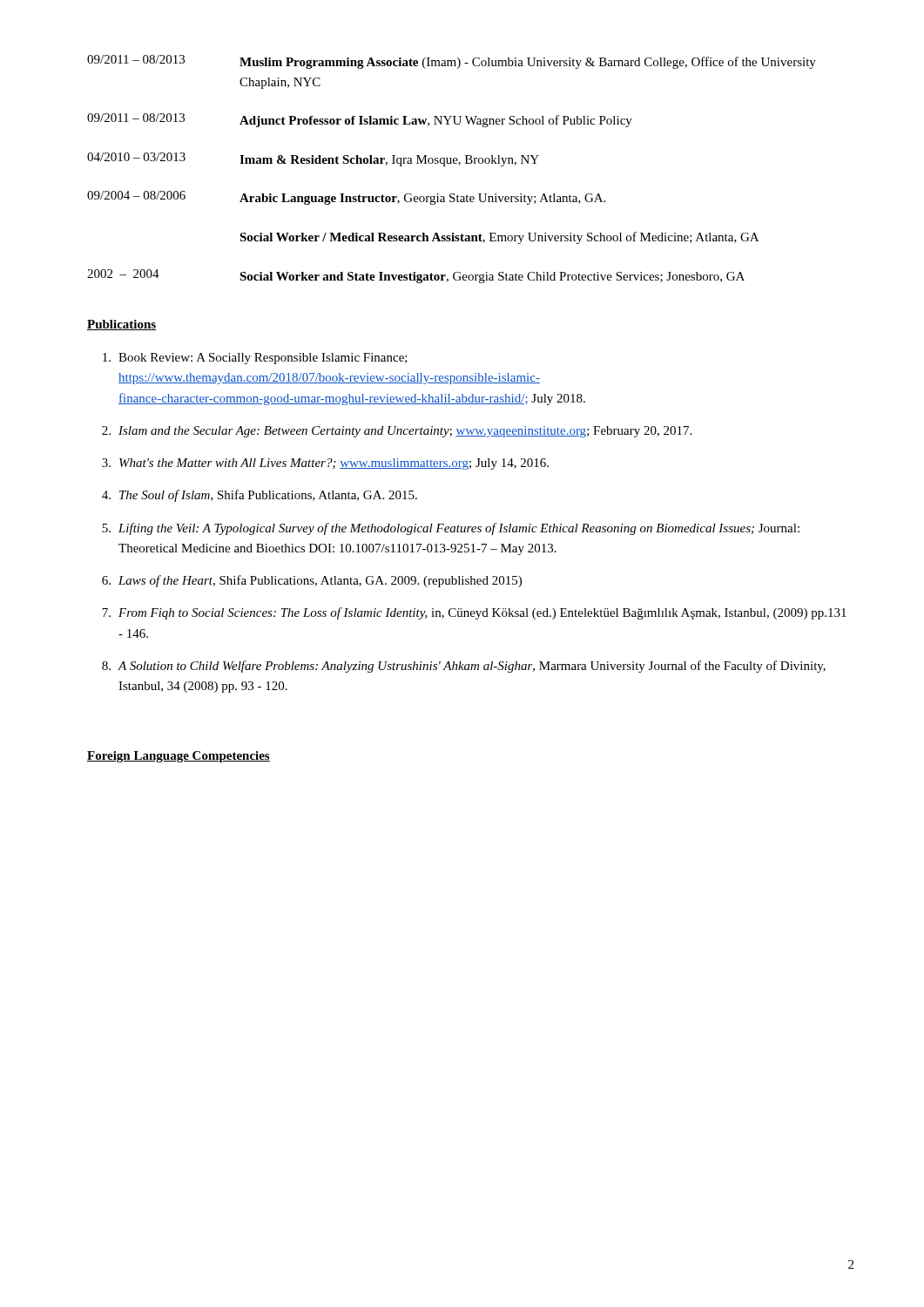Where is the passage that starts "09/2004 – 08/2006 Arabic Language Instructor, Georgia"?
Viewport: 924px width, 1307px height.
pos(346,198)
